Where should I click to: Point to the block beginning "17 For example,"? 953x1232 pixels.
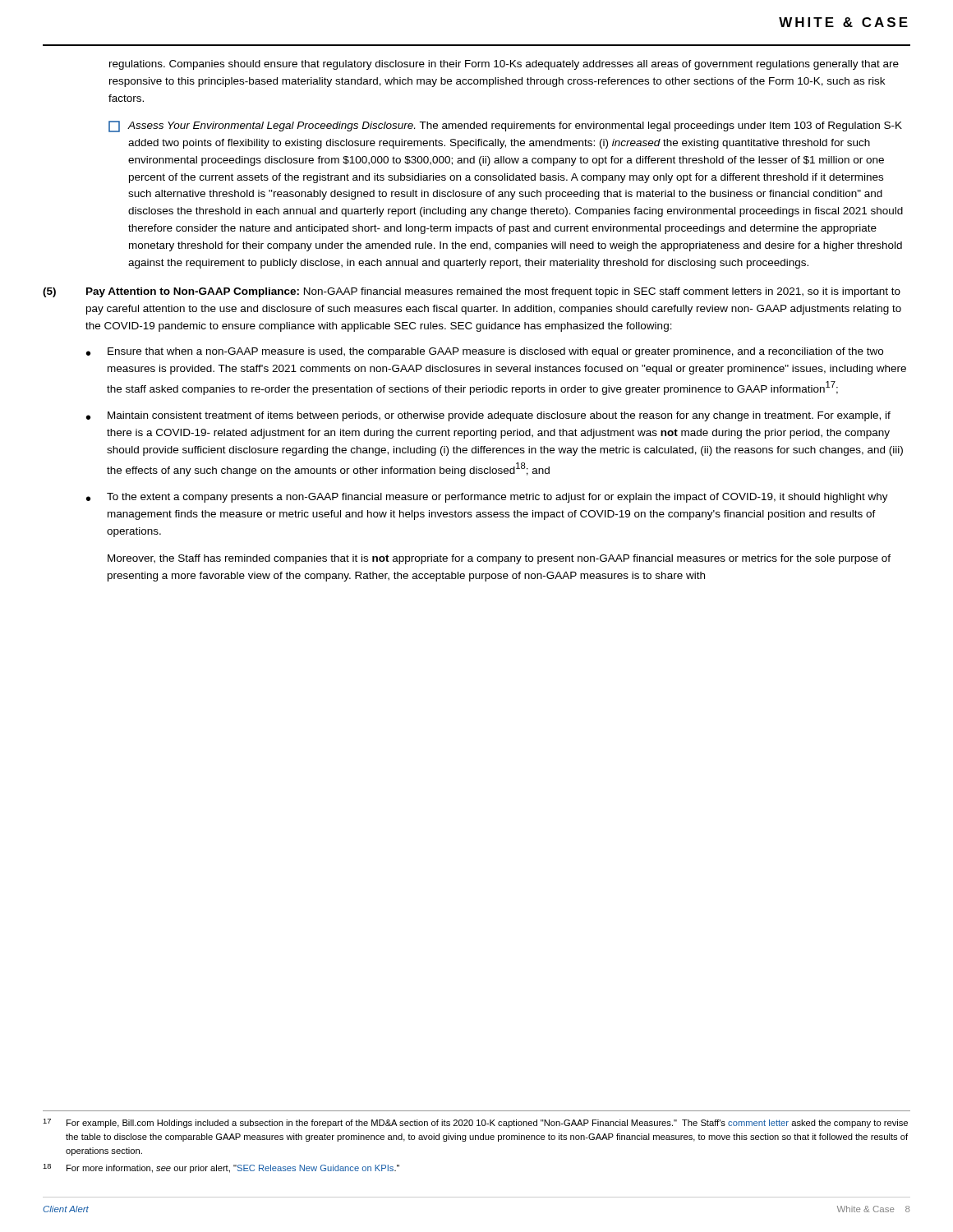pyautogui.click(x=476, y=1137)
